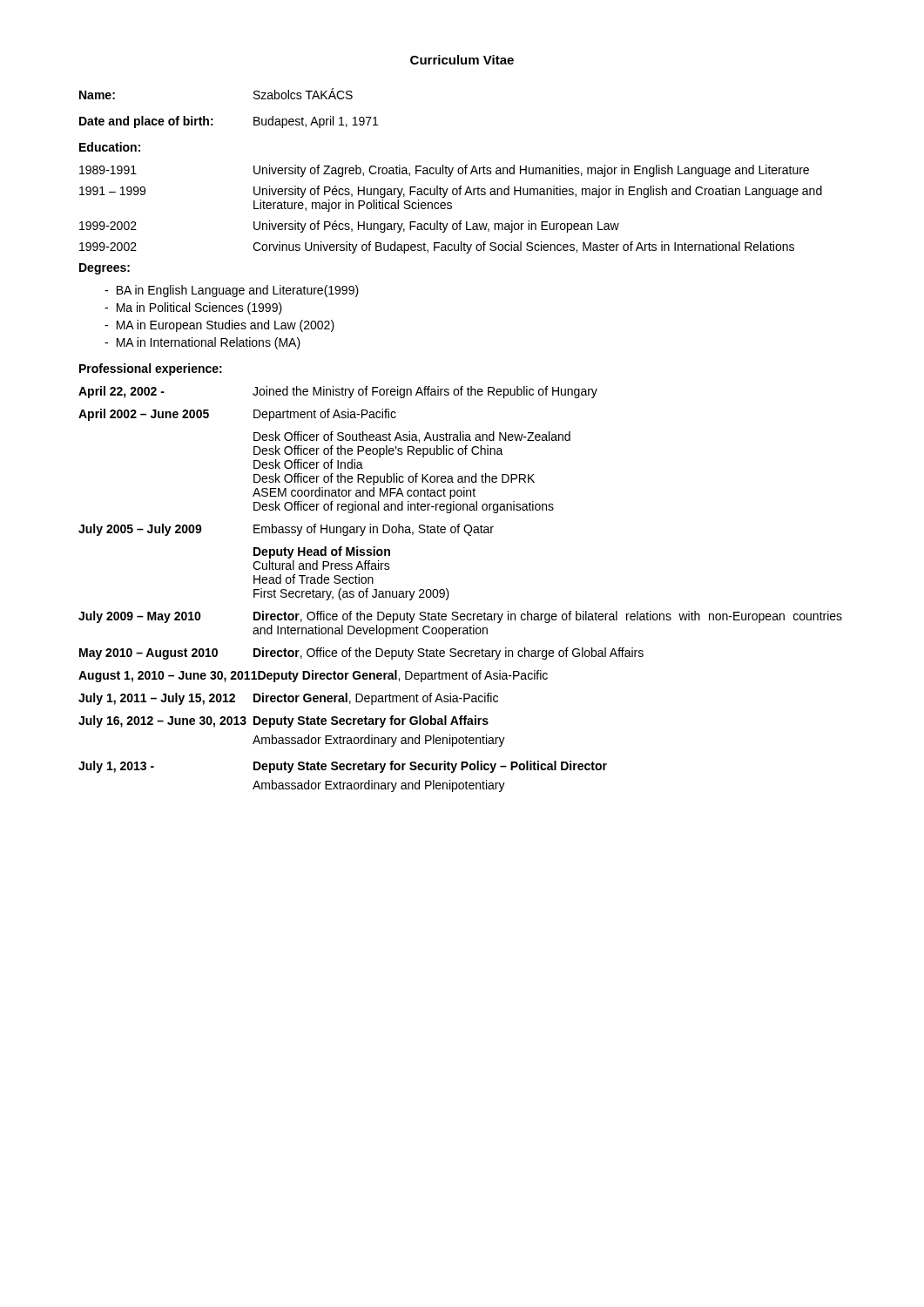Find the block starting "July 1, 2013 - Deputy State"
This screenshot has height=1307, width=924.
click(x=462, y=766)
